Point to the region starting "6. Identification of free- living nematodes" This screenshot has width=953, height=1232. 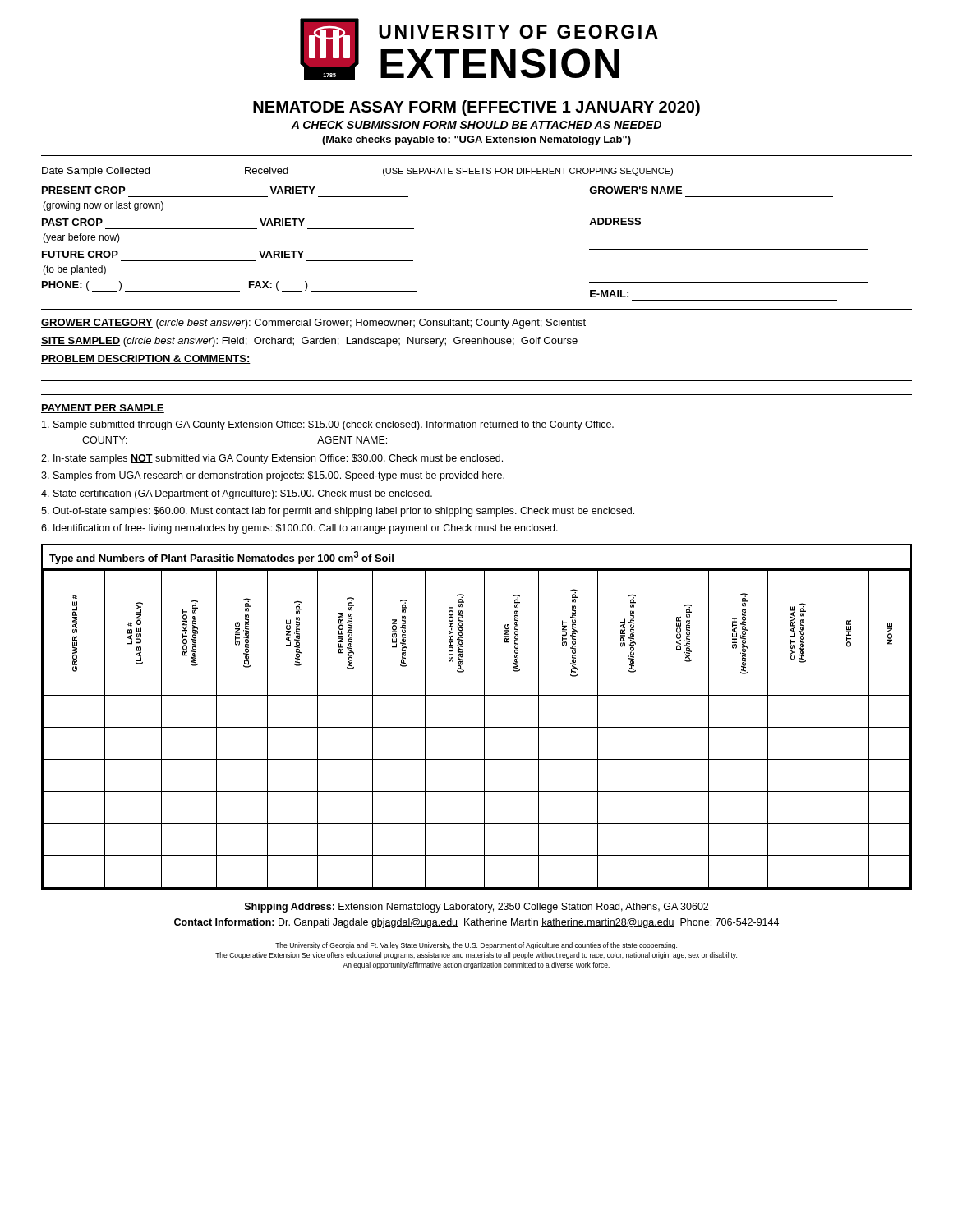coord(300,528)
